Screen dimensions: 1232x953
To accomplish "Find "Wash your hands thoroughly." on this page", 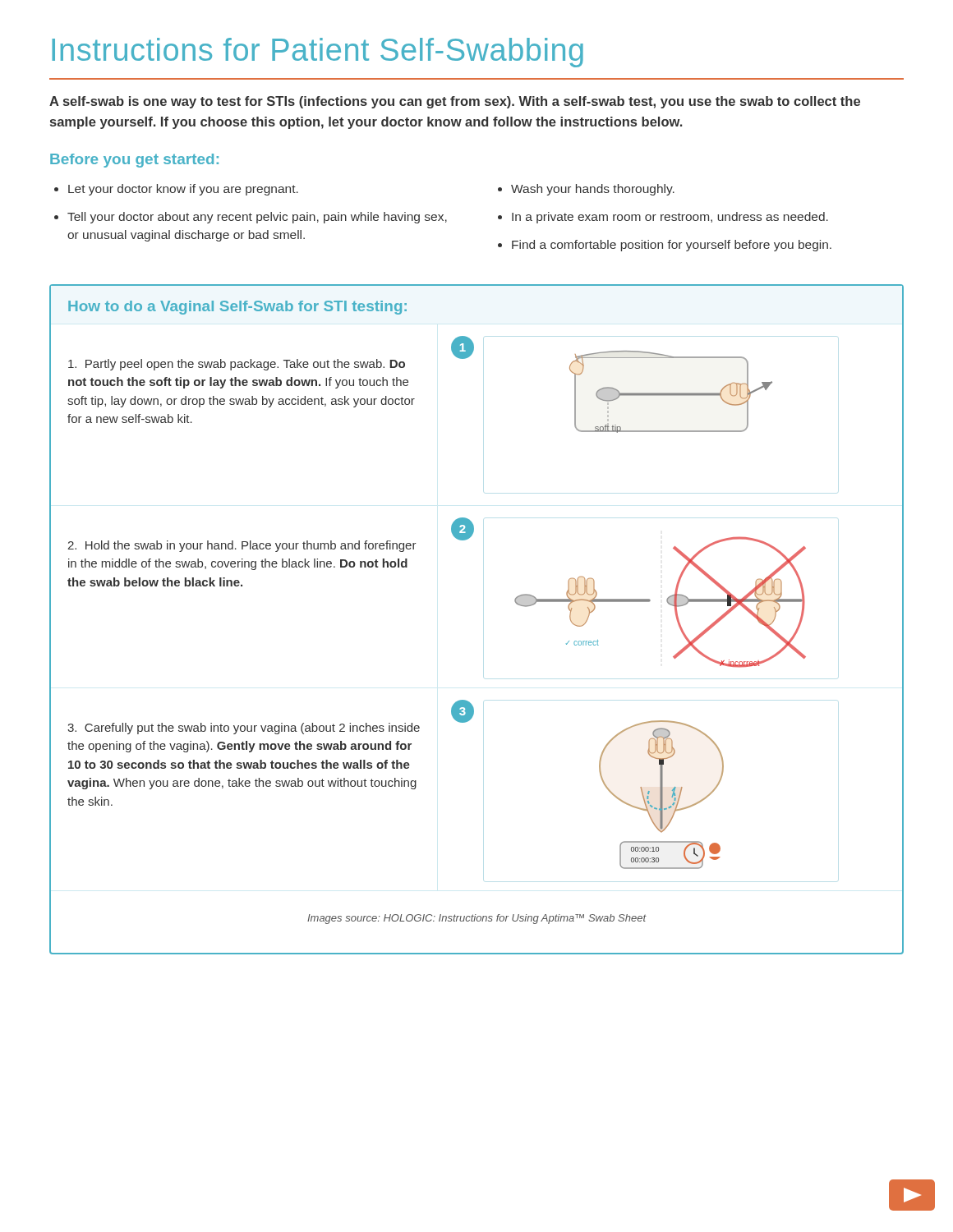I will pos(593,188).
